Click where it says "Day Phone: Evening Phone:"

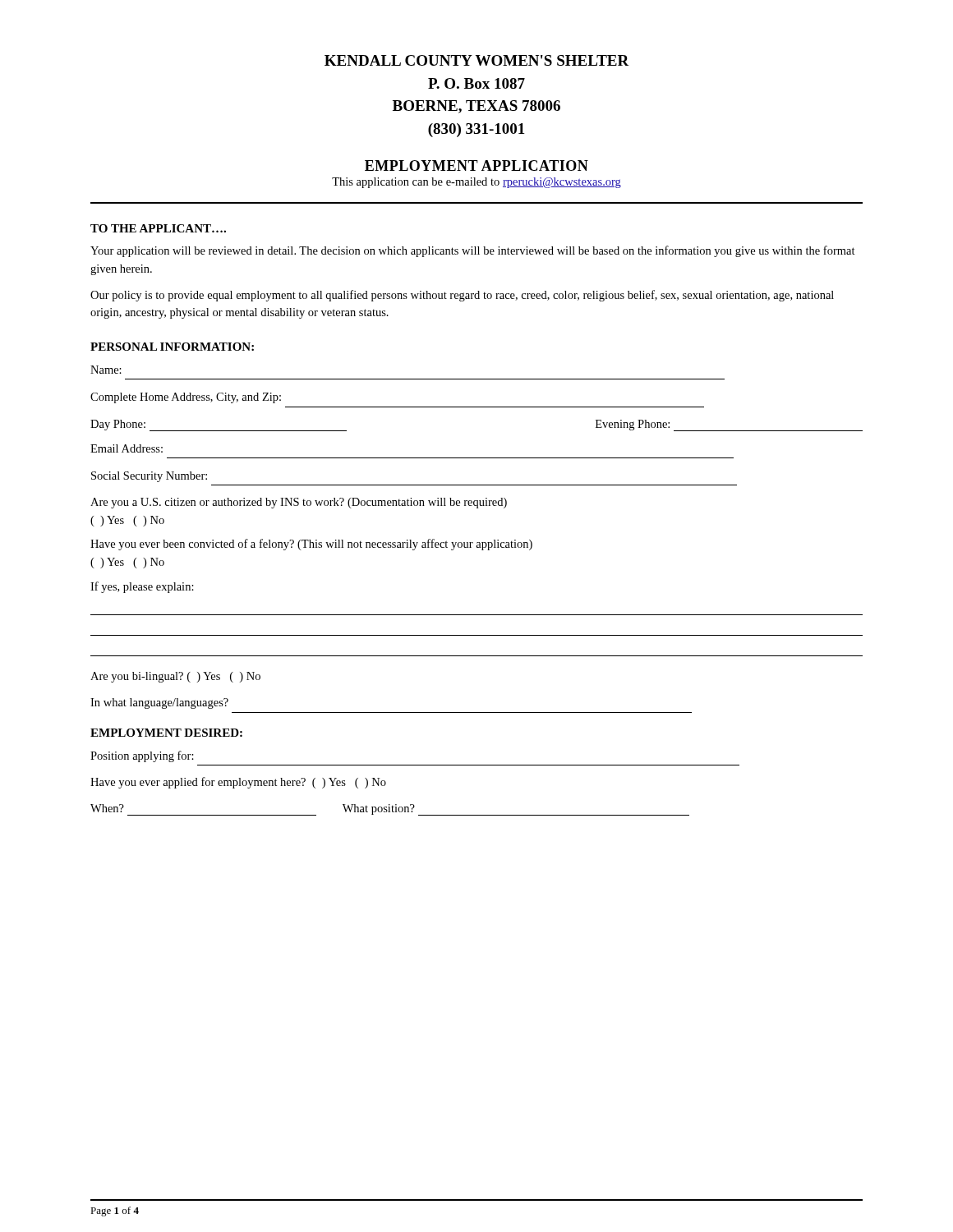pyautogui.click(x=124, y=425)
